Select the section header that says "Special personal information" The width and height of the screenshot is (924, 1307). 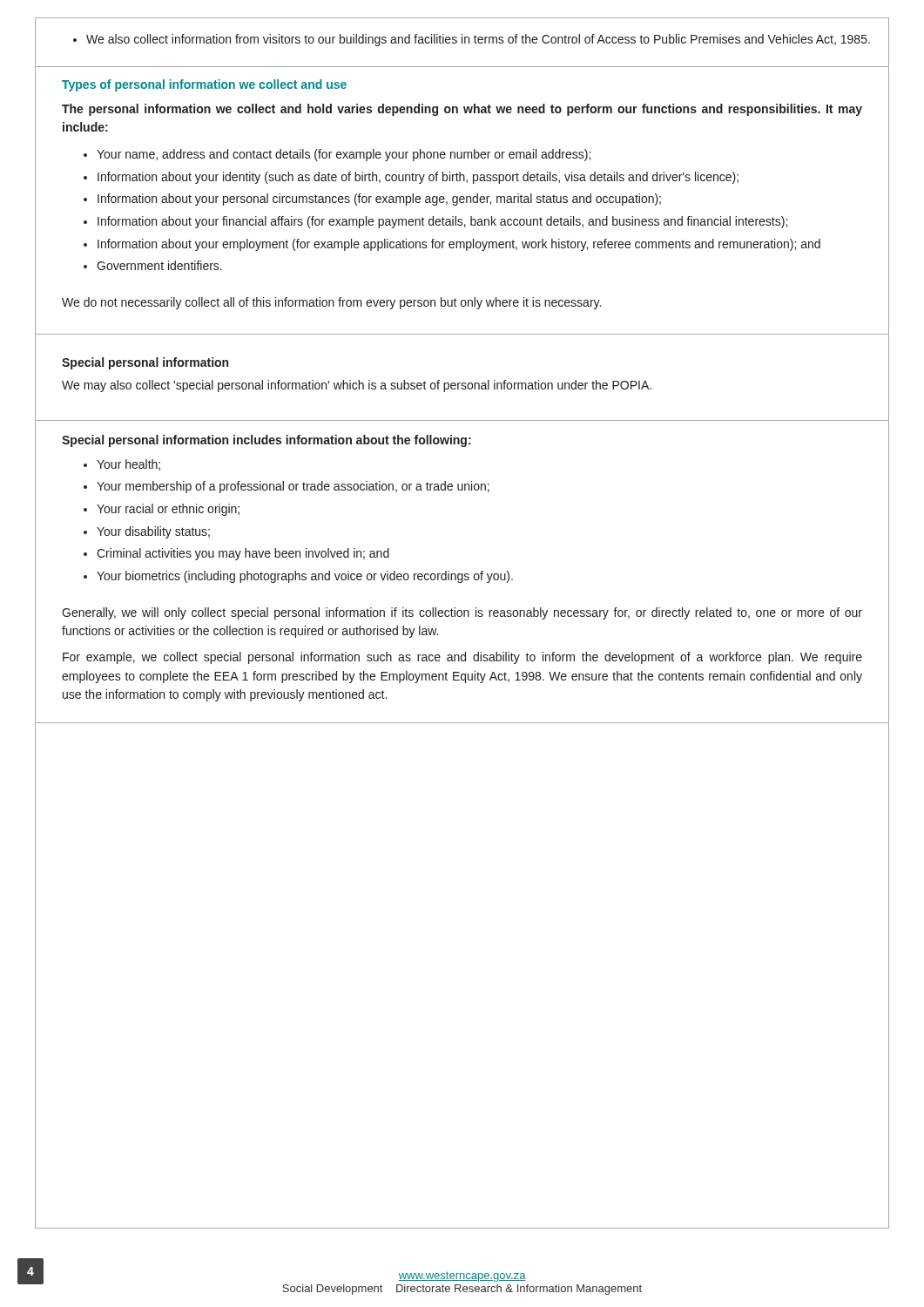pyautogui.click(x=145, y=362)
